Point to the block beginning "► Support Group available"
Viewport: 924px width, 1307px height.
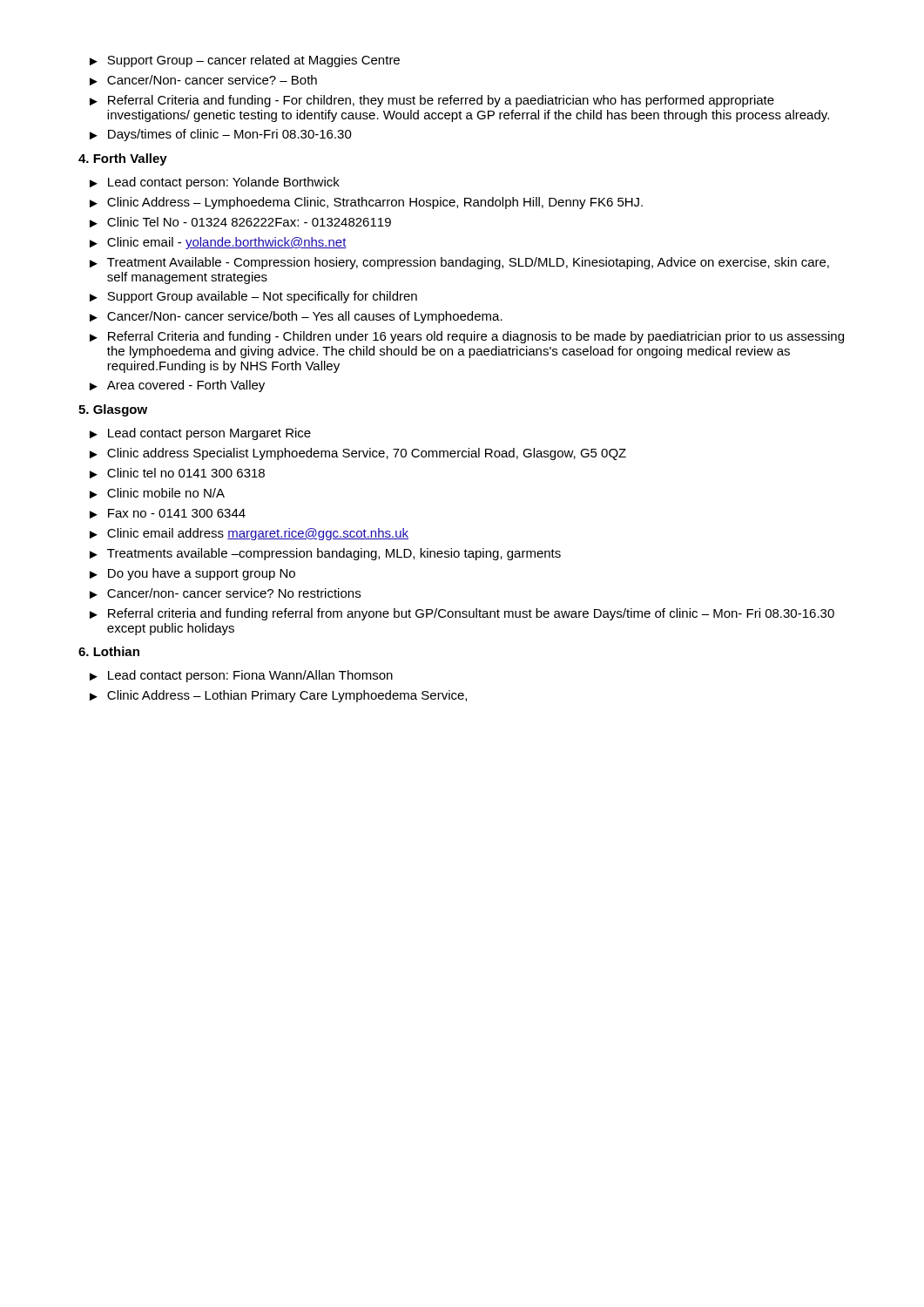pos(253,297)
